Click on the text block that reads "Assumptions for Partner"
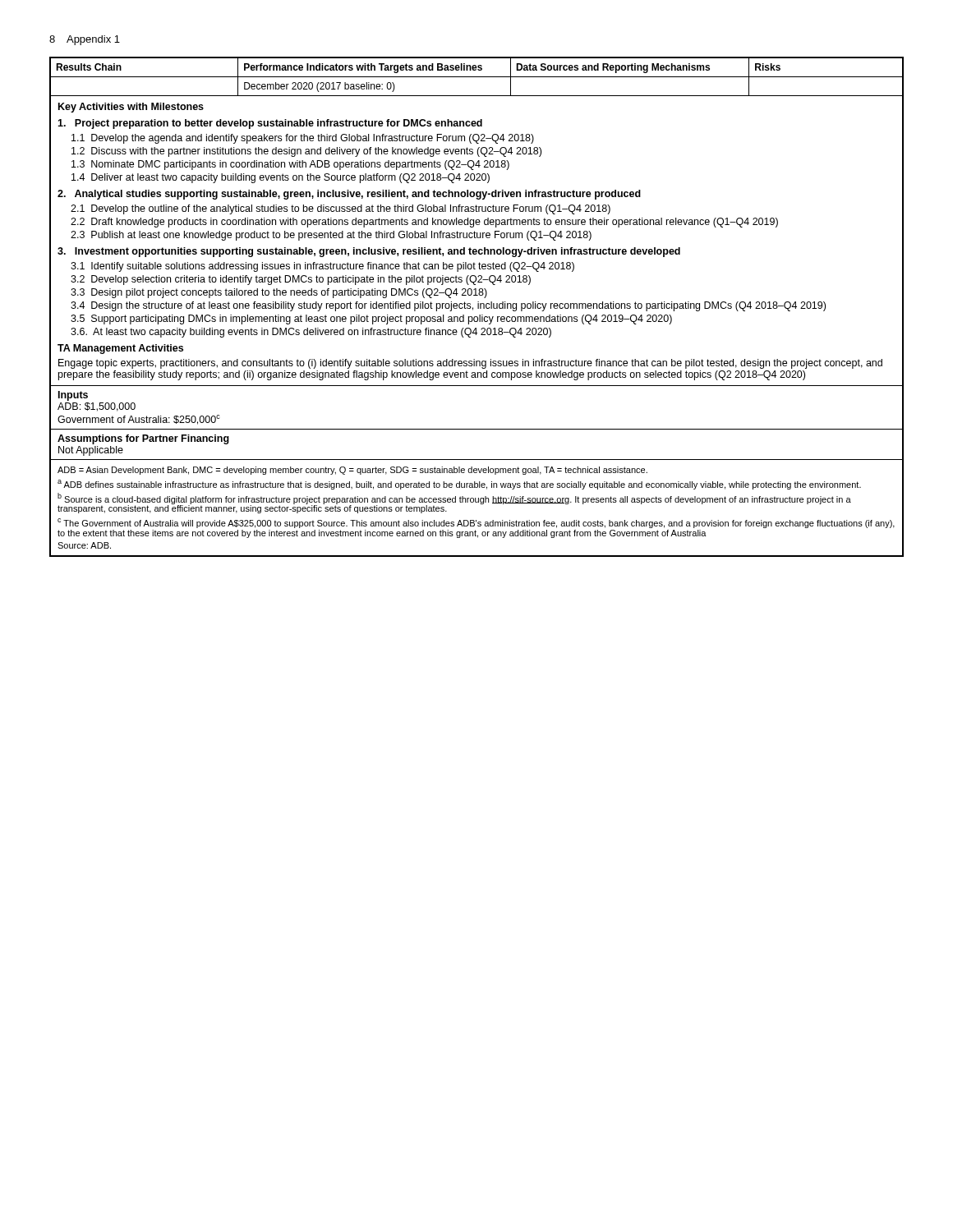This screenshot has width=953, height=1232. coord(143,444)
